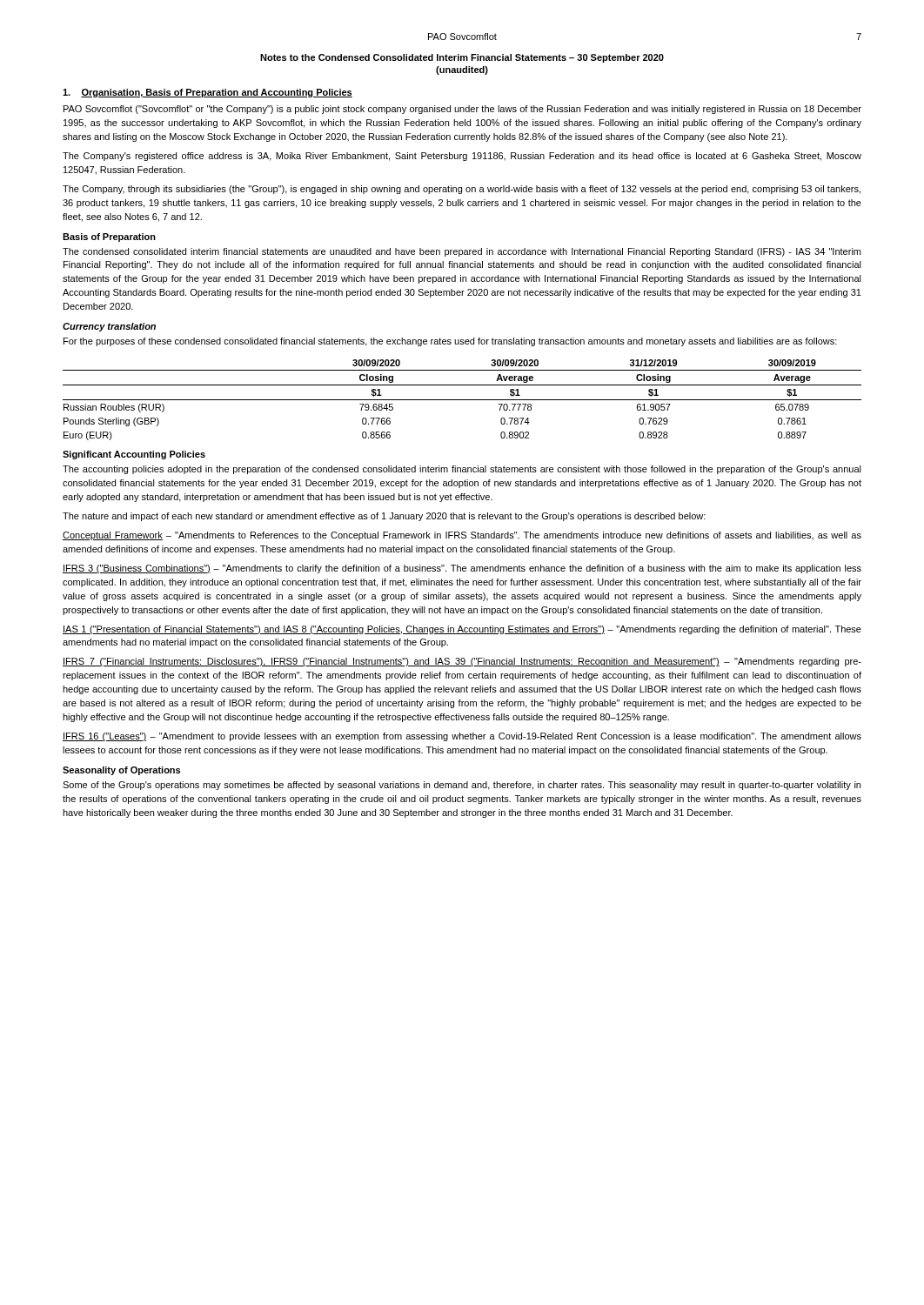Click on the text block with the text "The accounting policies adopted"
This screenshot has width=924, height=1305.
click(x=462, y=484)
